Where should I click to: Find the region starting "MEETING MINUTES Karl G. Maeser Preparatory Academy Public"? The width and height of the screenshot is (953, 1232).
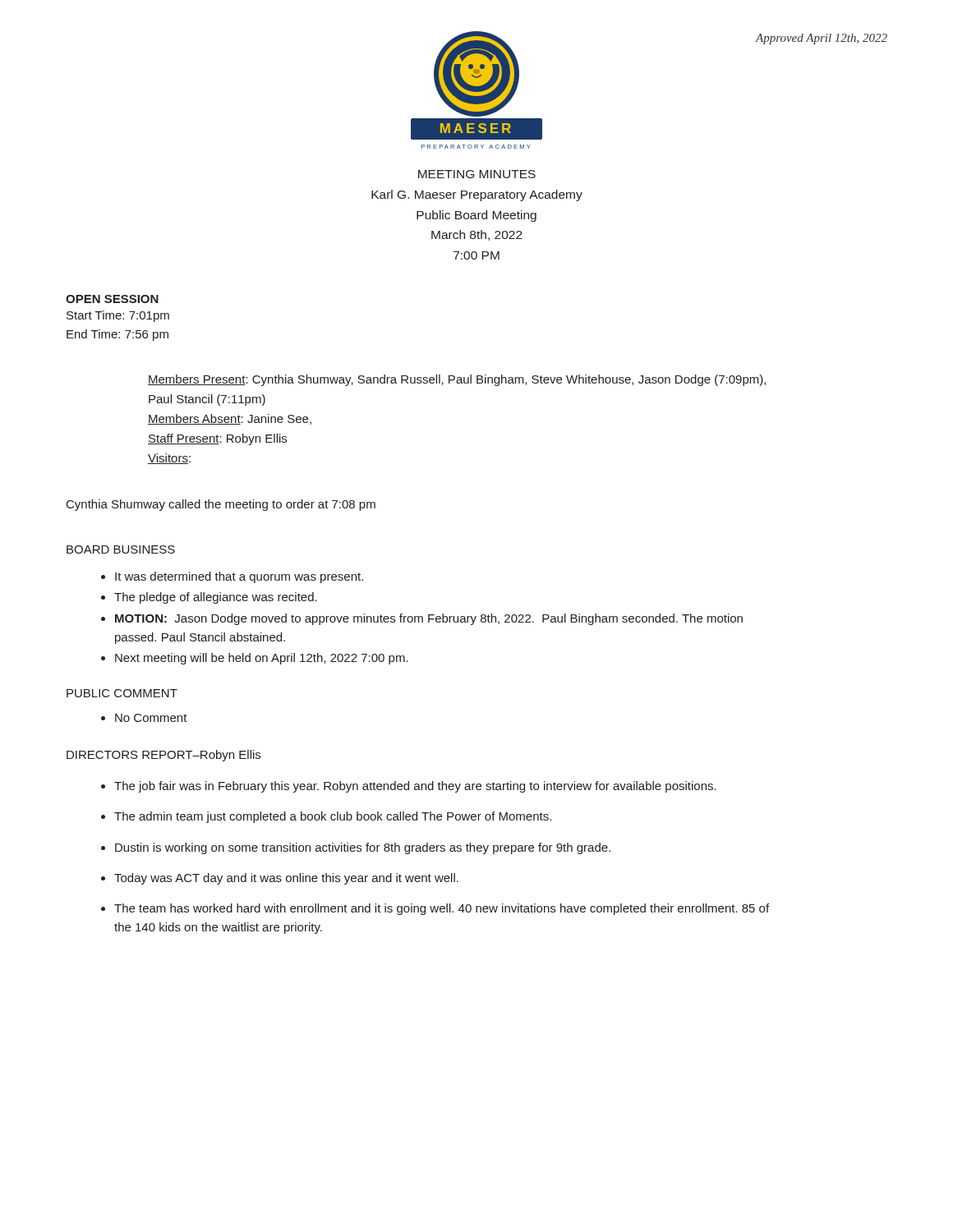476,215
